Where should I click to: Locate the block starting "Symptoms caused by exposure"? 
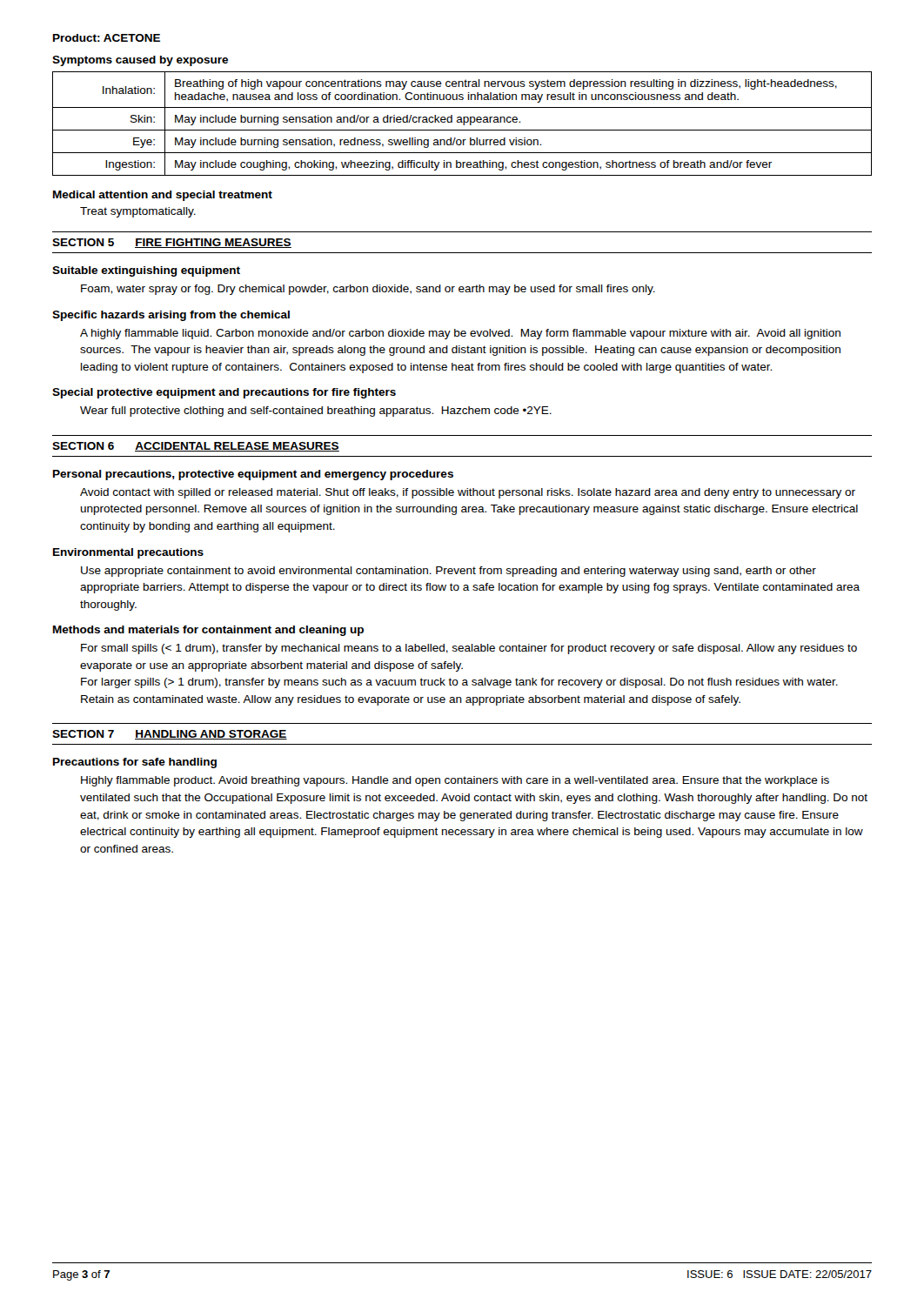point(140,60)
